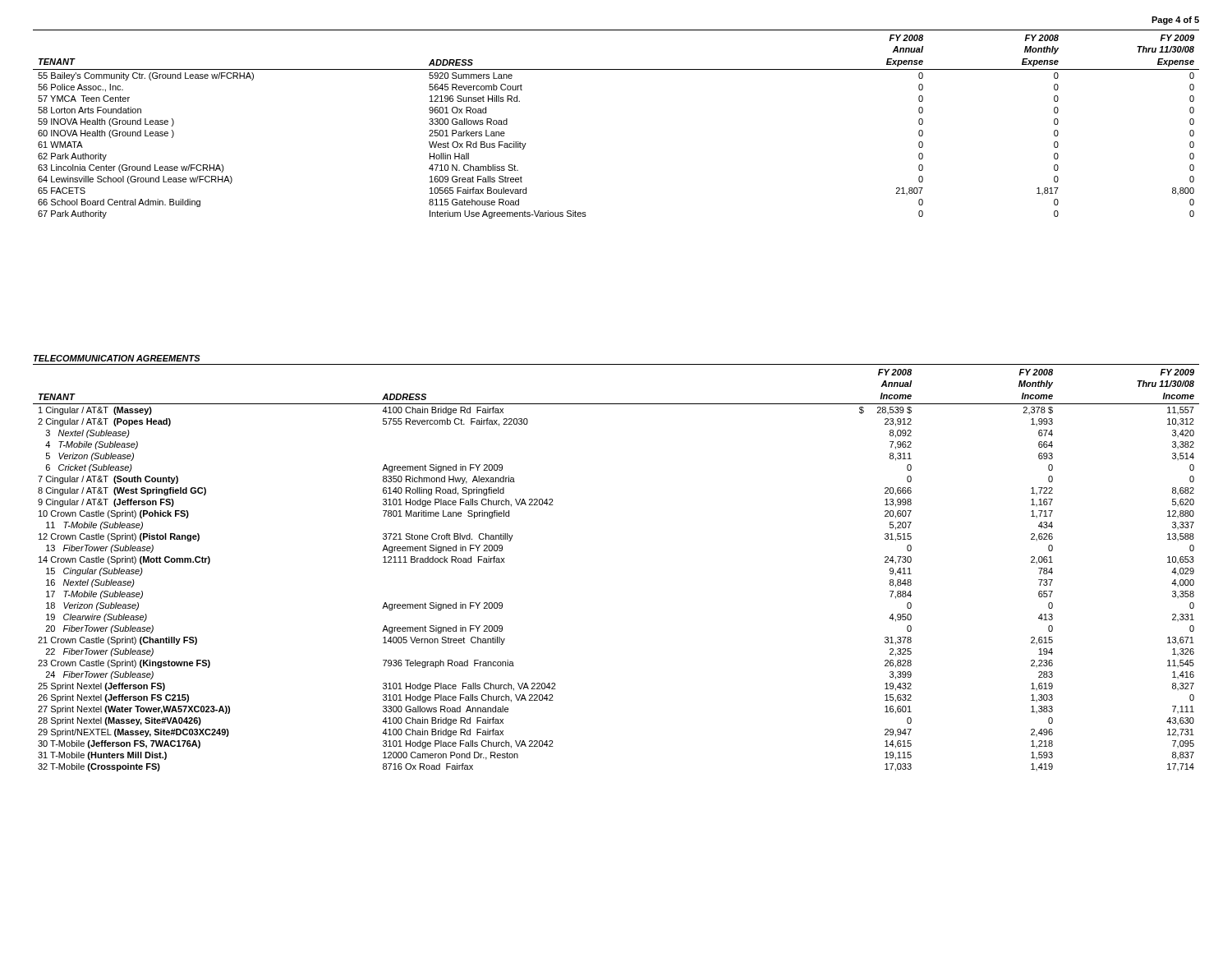1232x953 pixels.
Task: Locate the table with the text "TELECOMMUNICATION AGREEMENTS"
Action: pyautogui.click(x=616, y=563)
